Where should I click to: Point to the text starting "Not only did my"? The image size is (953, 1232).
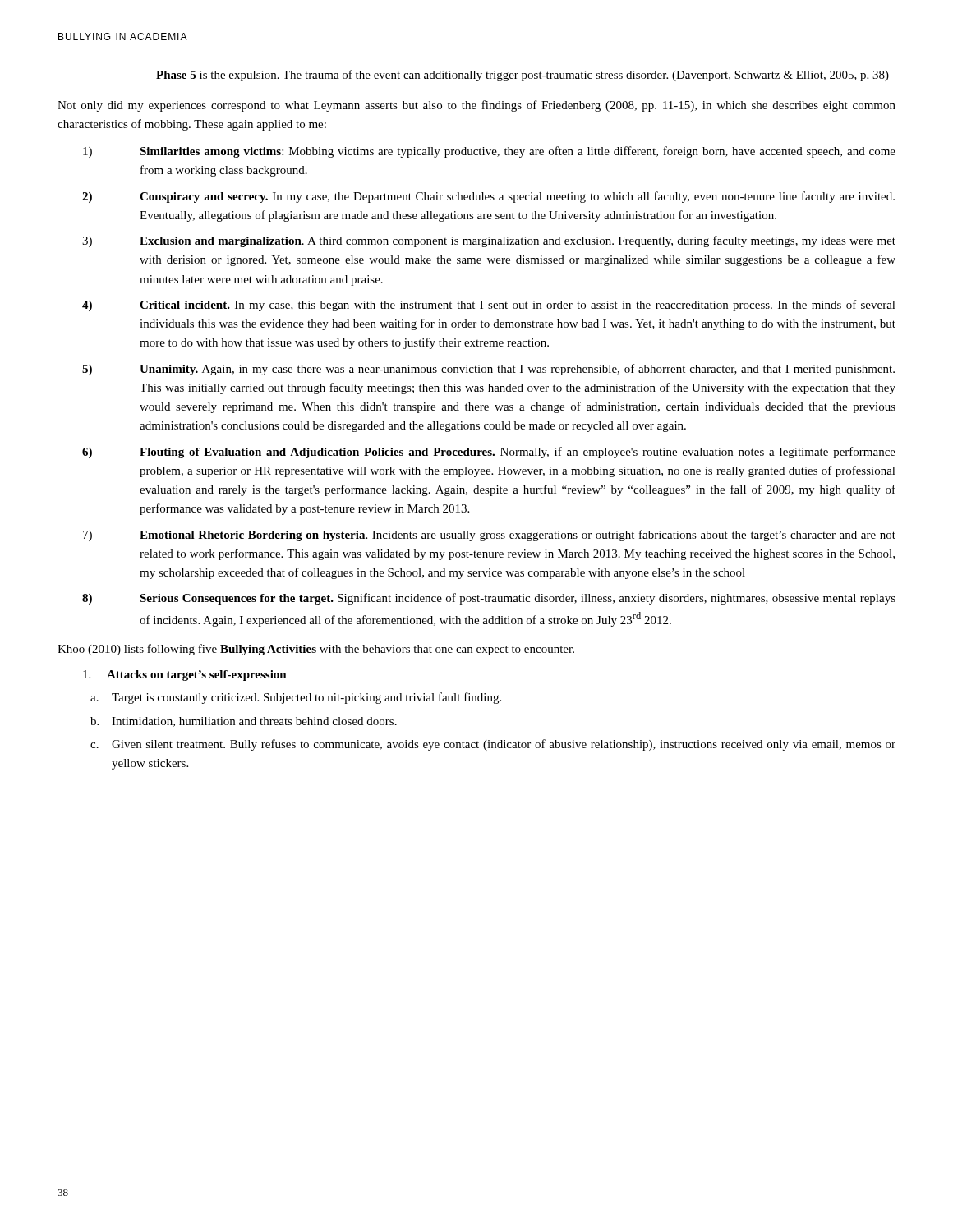coord(476,114)
